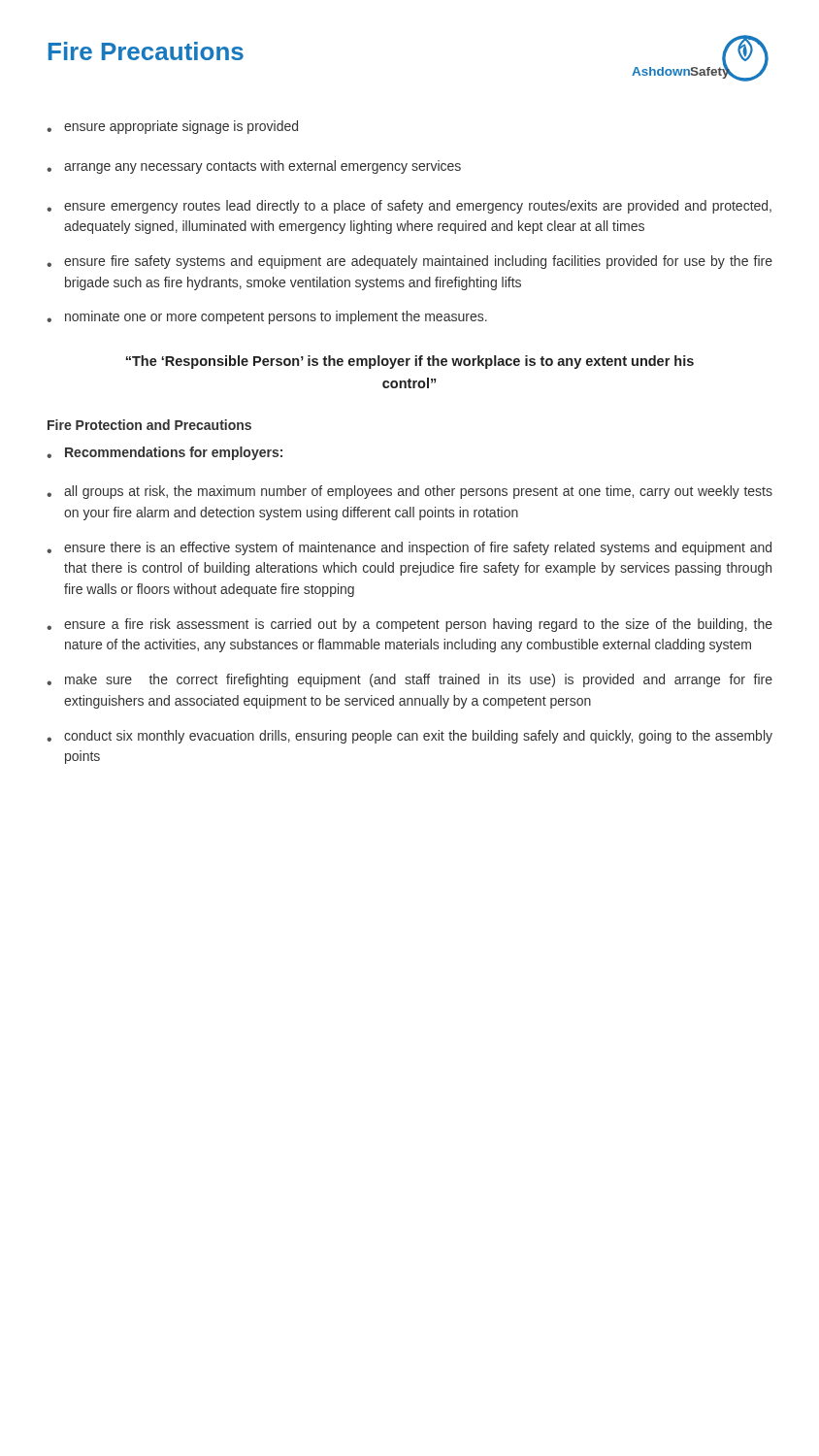The width and height of the screenshot is (819, 1456).
Task: Click on the passage starting "• nominate one or"
Action: click(410, 320)
